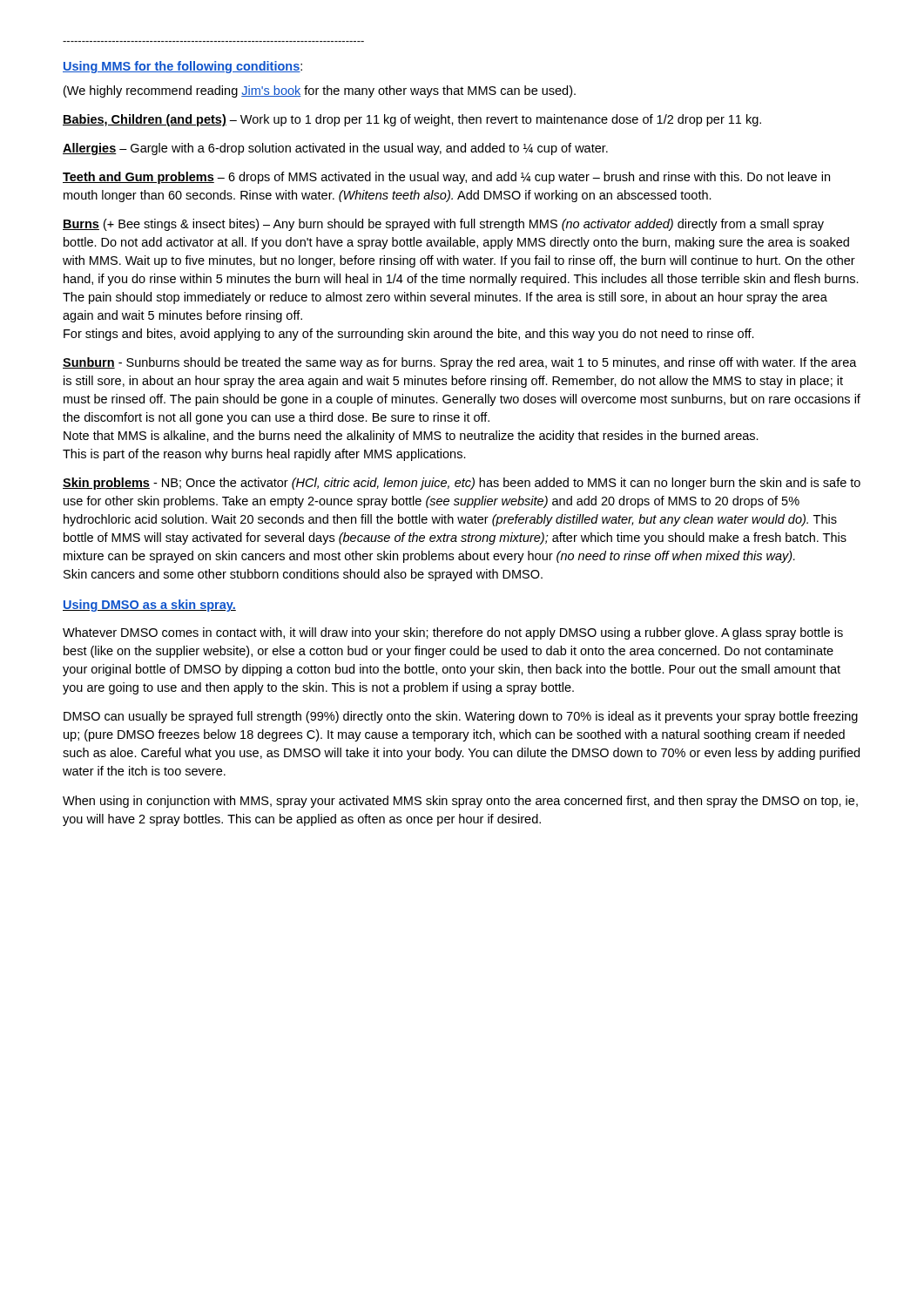Locate the text block starting "When using in conjunction with MMS, spray your"
This screenshot has height=1307, width=924.
tap(461, 809)
